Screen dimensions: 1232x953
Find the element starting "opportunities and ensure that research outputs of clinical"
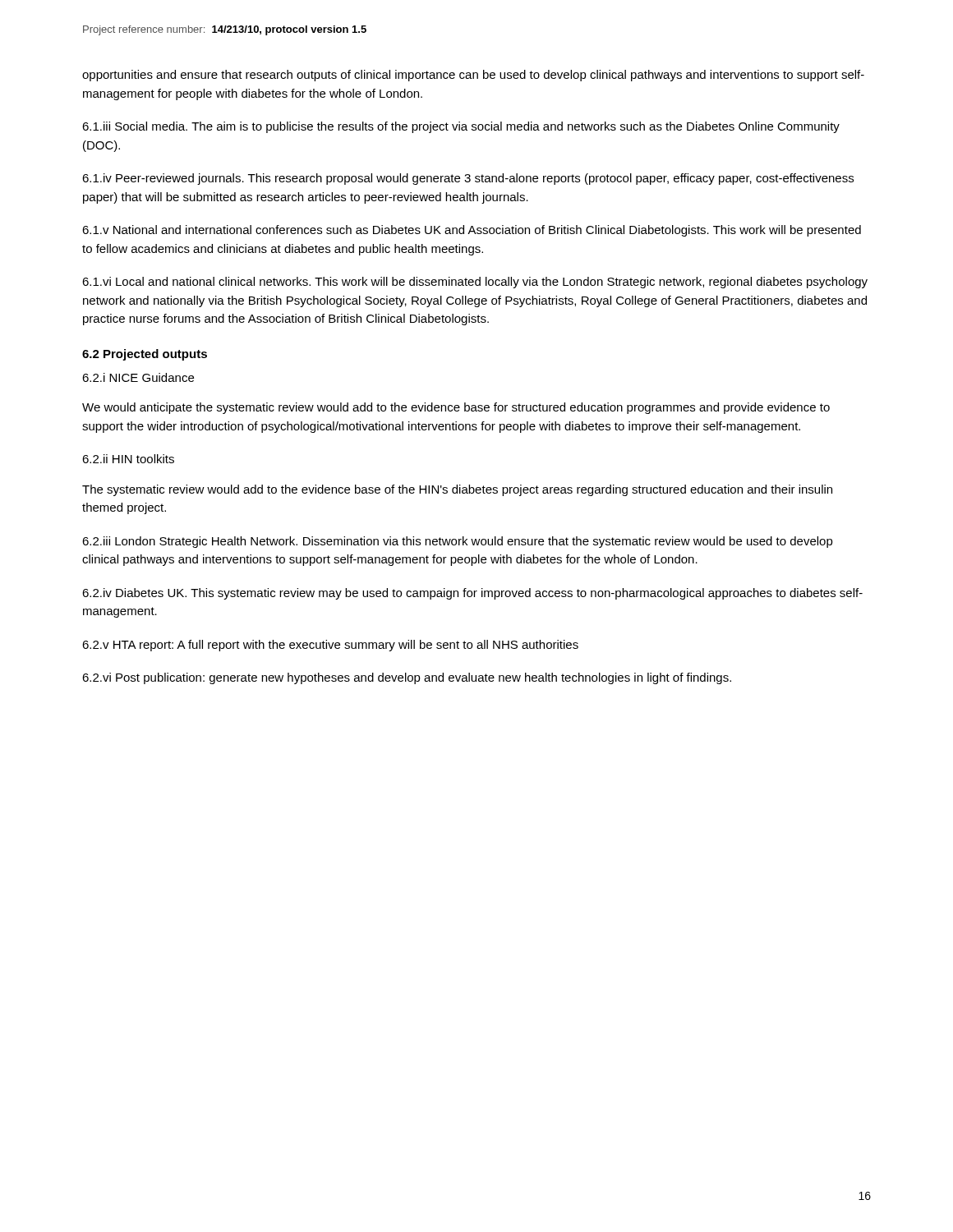pyautogui.click(x=473, y=84)
